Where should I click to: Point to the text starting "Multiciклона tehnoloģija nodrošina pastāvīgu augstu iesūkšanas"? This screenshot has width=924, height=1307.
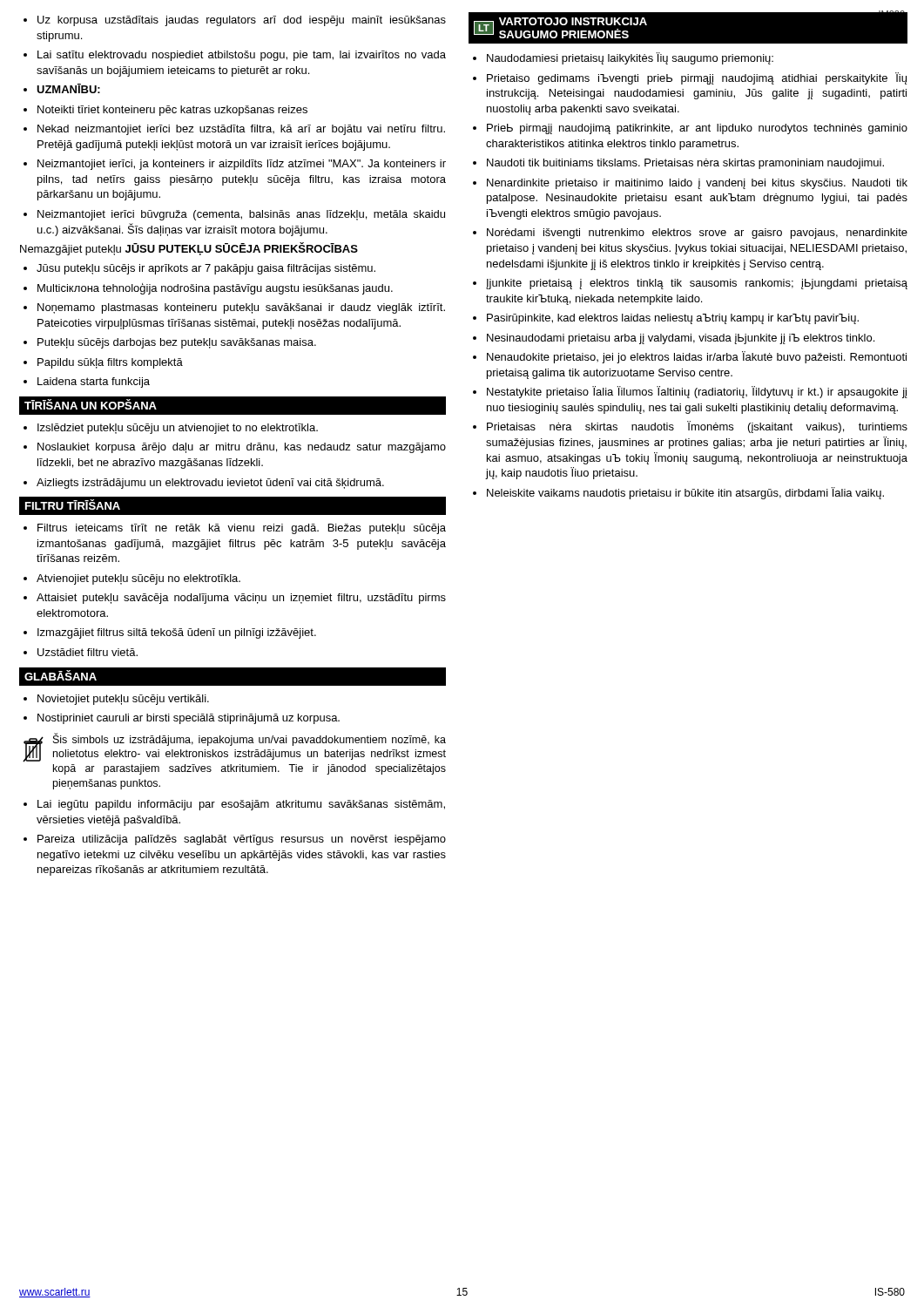(241, 288)
